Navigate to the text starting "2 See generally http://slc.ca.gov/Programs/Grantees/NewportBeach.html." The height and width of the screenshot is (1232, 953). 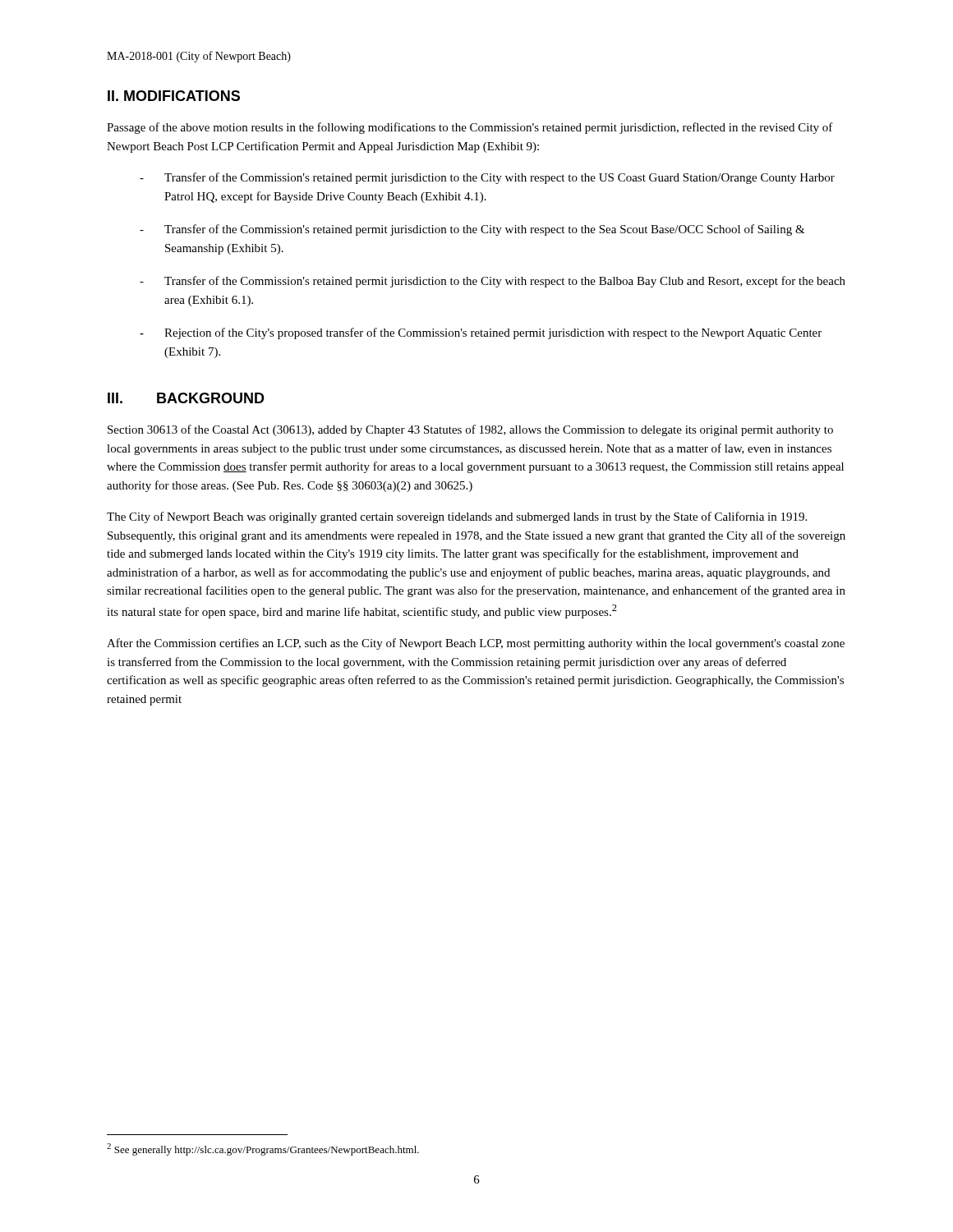[263, 1149]
